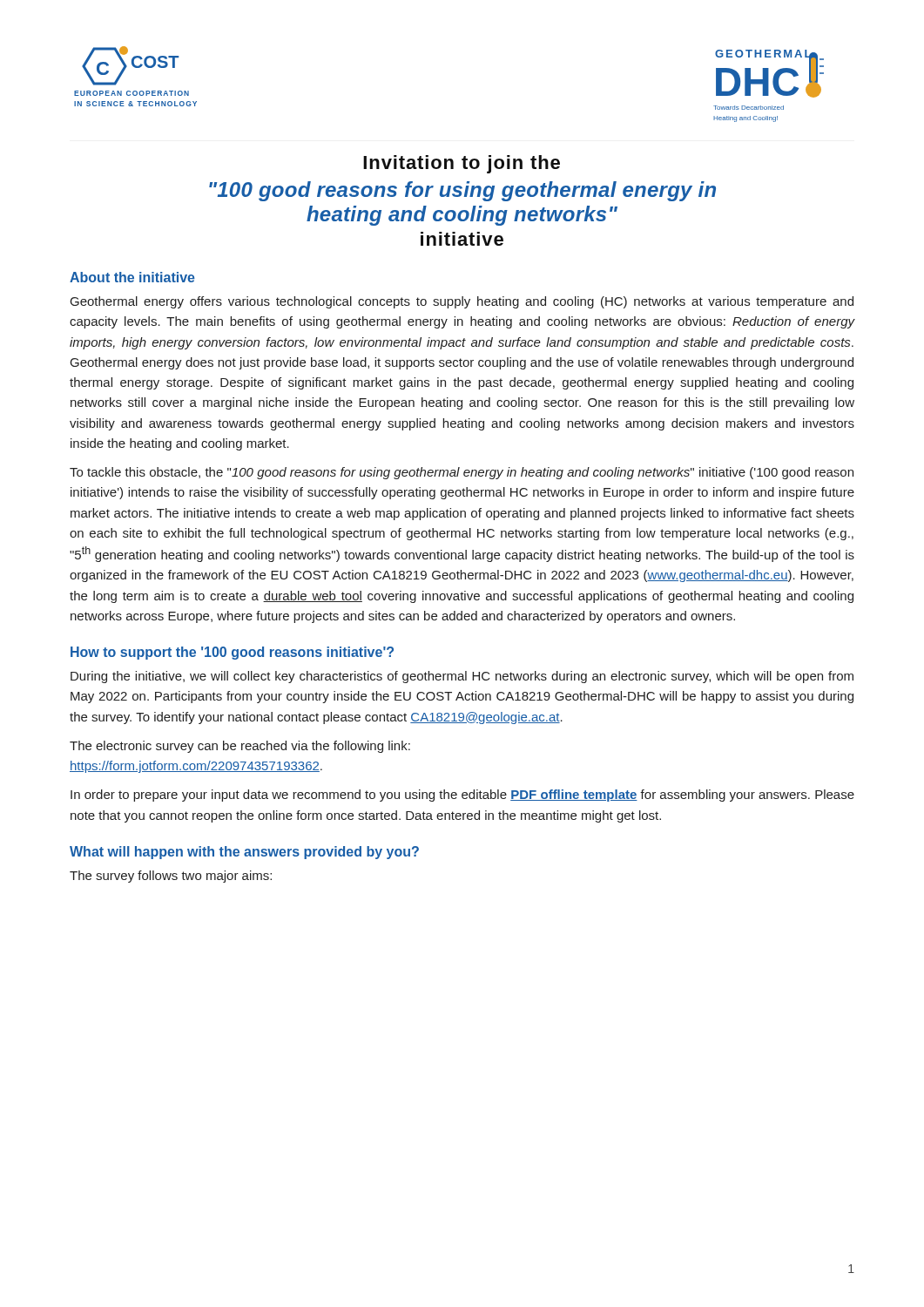Click on the text block containing "During the initiative, we will"
924x1307 pixels.
click(462, 696)
